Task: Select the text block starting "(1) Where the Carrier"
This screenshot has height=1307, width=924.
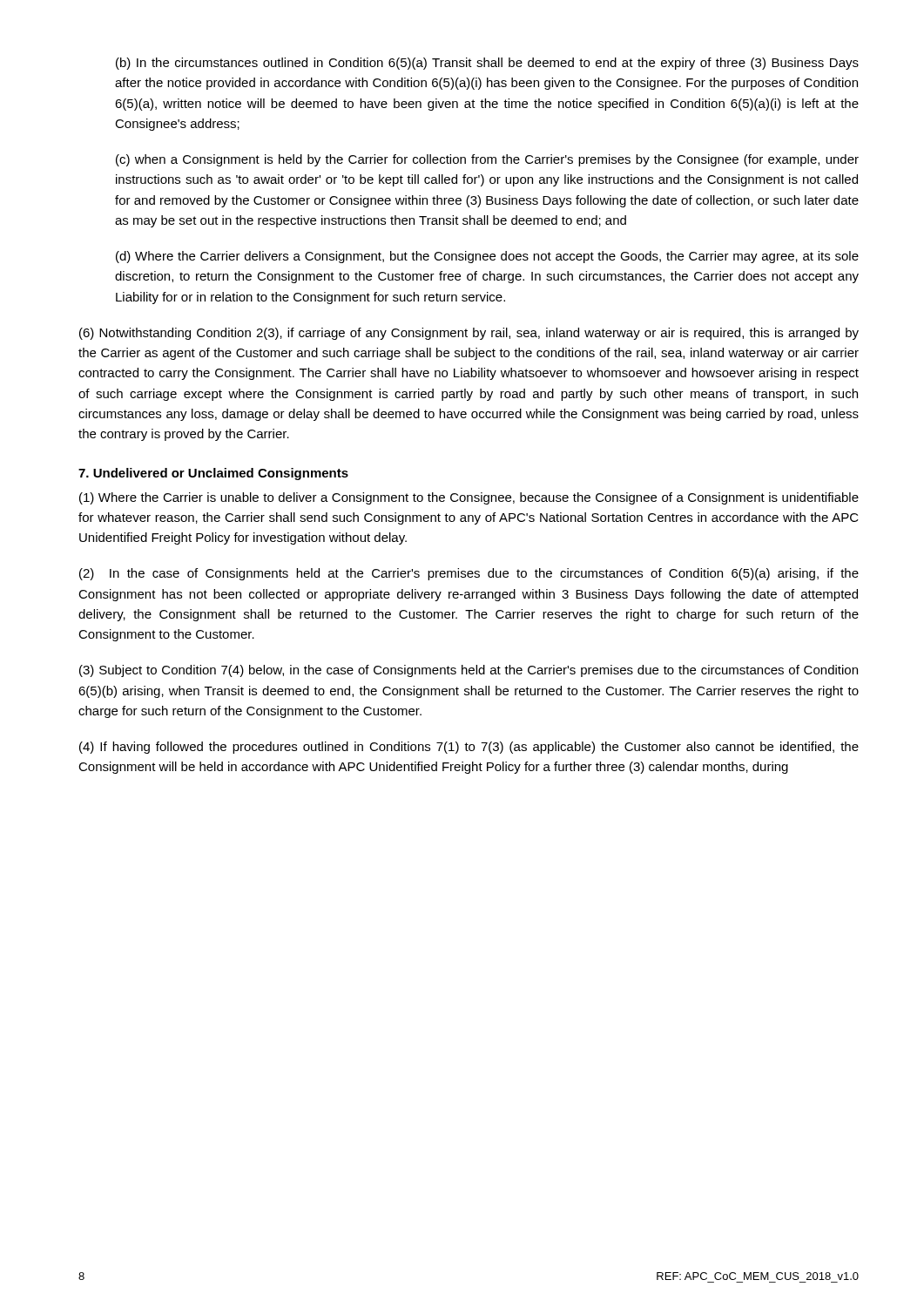Action: [x=469, y=517]
